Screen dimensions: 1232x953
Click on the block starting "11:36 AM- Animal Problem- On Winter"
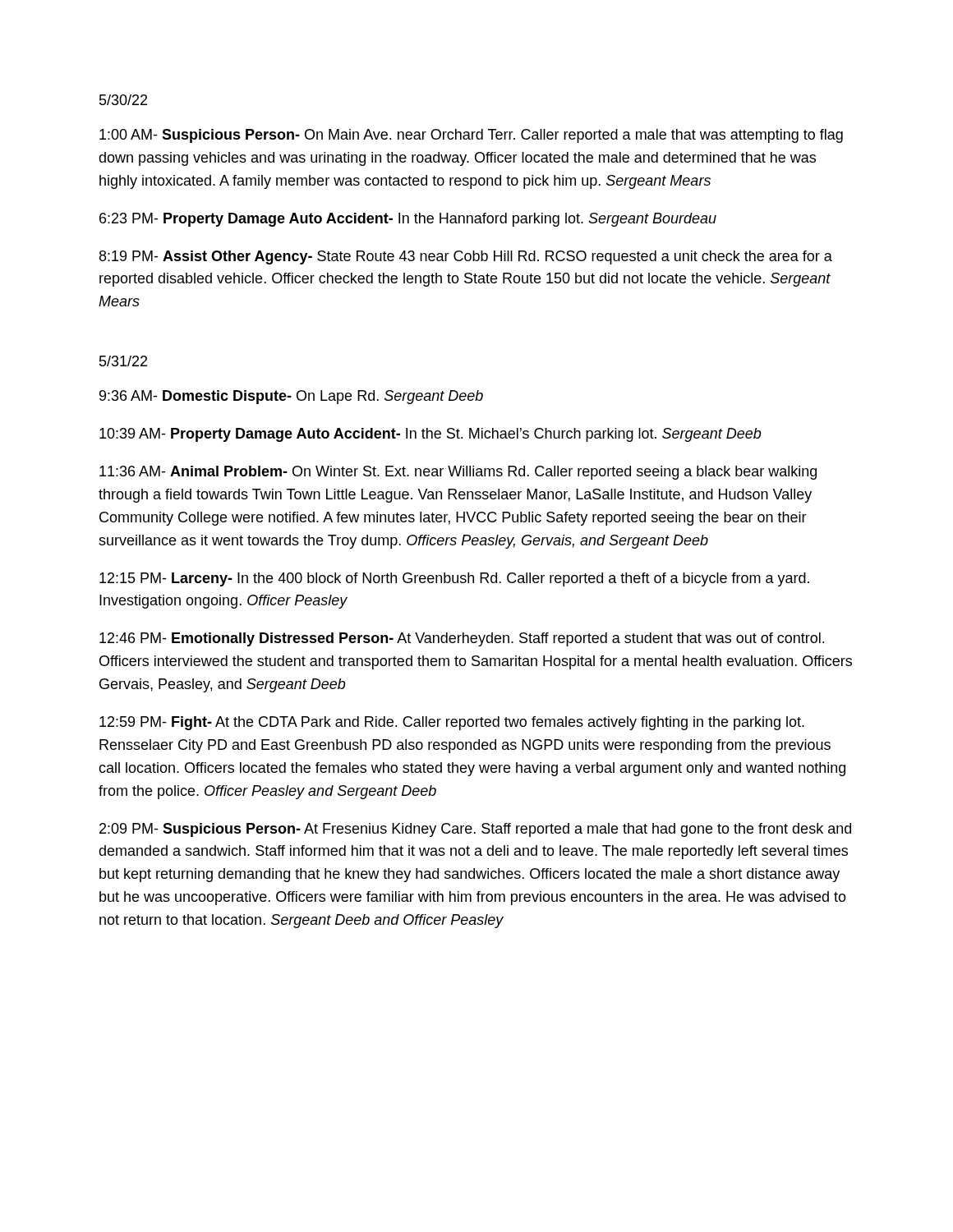pyautogui.click(x=458, y=506)
